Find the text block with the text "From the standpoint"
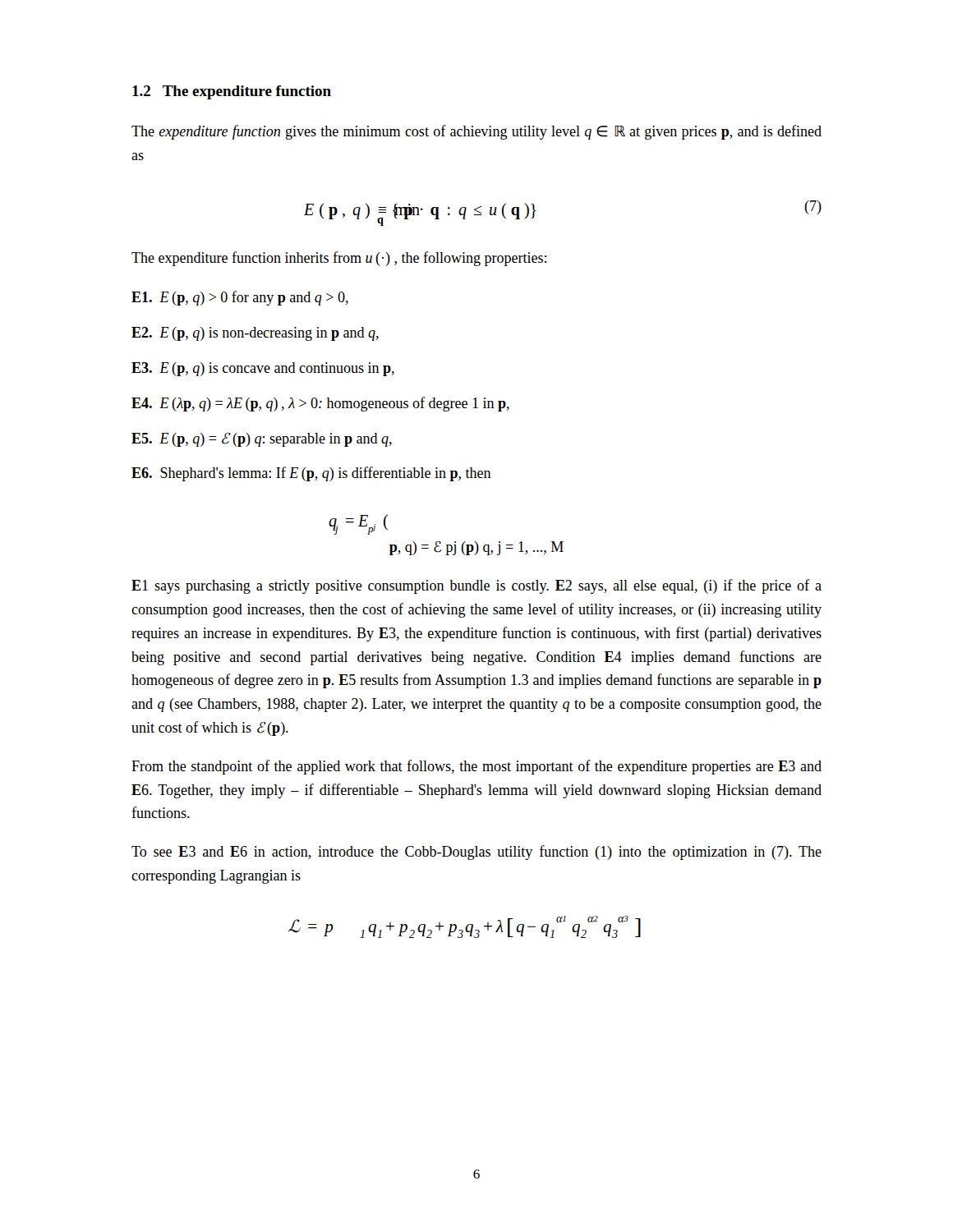Viewport: 953px width, 1232px height. (476, 790)
